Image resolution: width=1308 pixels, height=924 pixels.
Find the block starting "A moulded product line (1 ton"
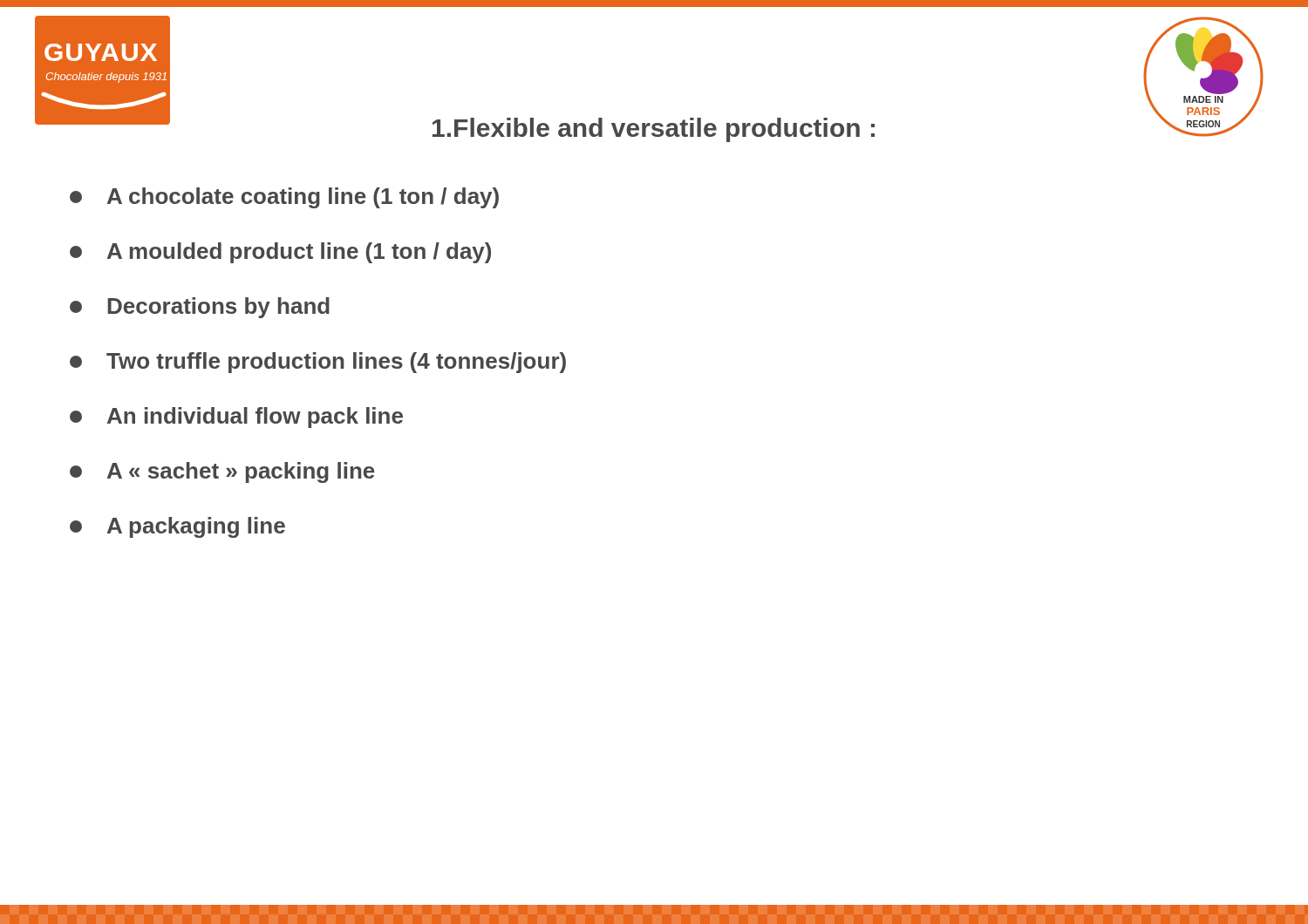281,251
